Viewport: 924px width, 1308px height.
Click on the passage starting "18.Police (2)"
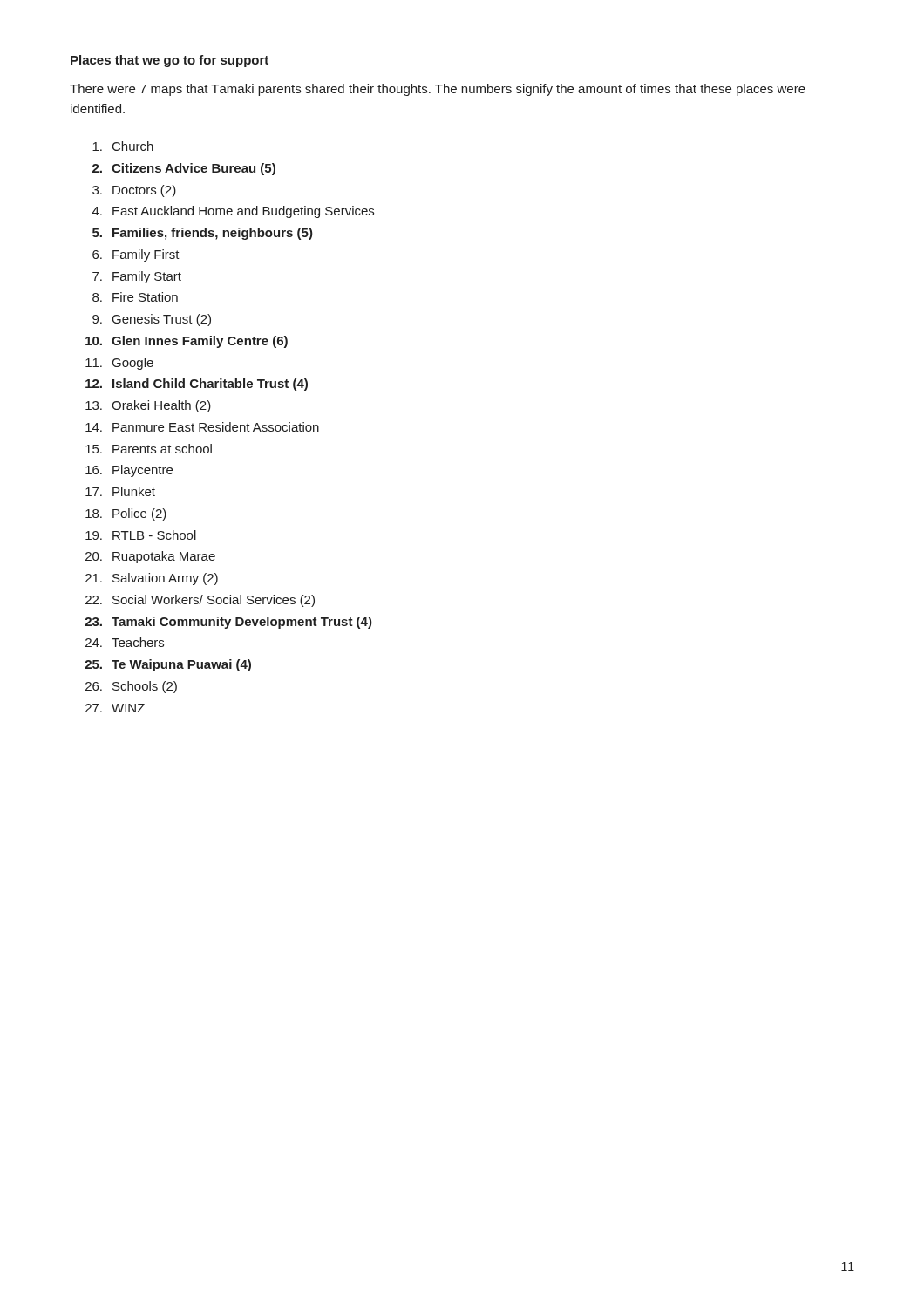[126, 514]
